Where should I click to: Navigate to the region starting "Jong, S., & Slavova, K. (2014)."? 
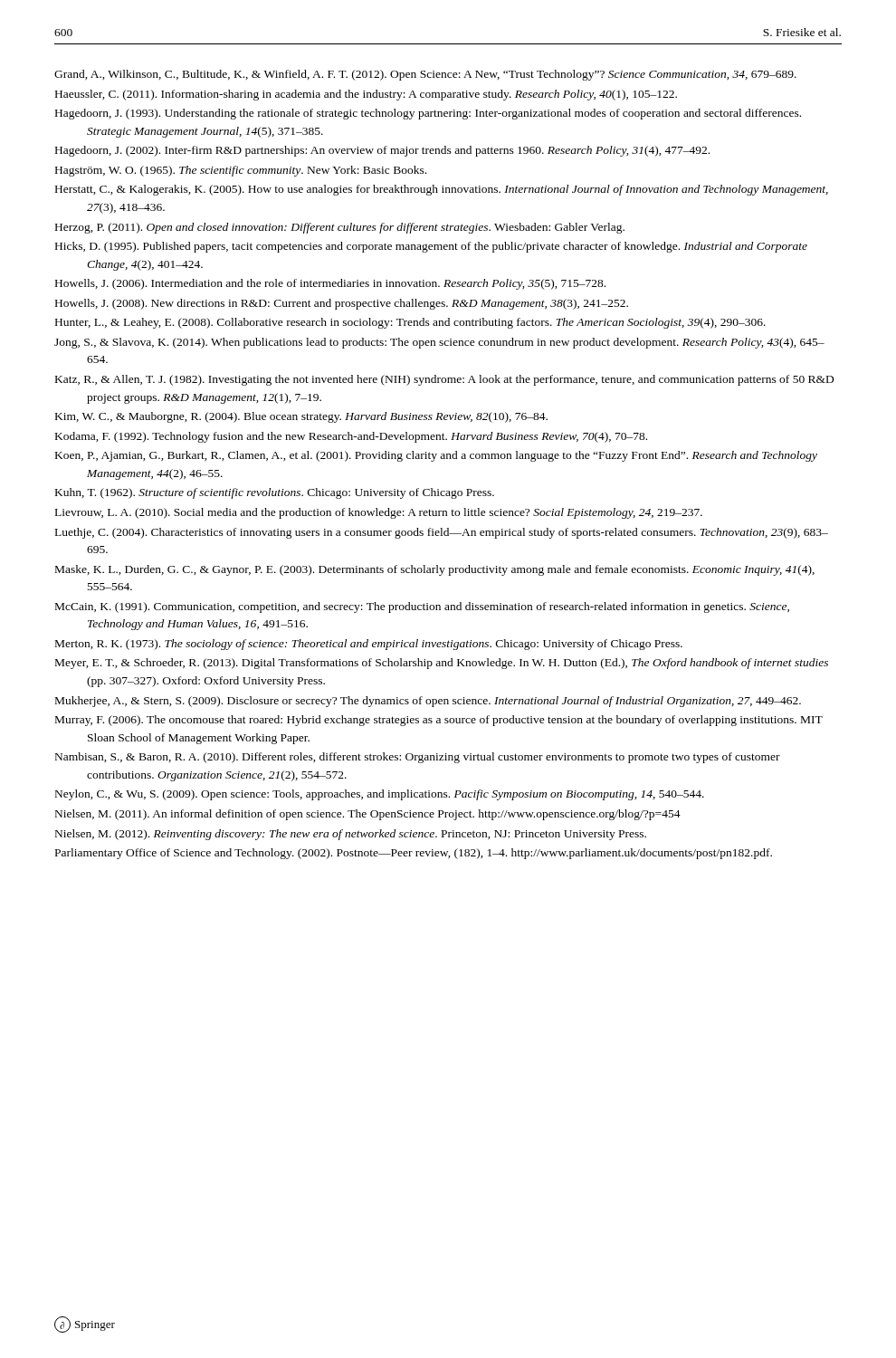point(439,350)
